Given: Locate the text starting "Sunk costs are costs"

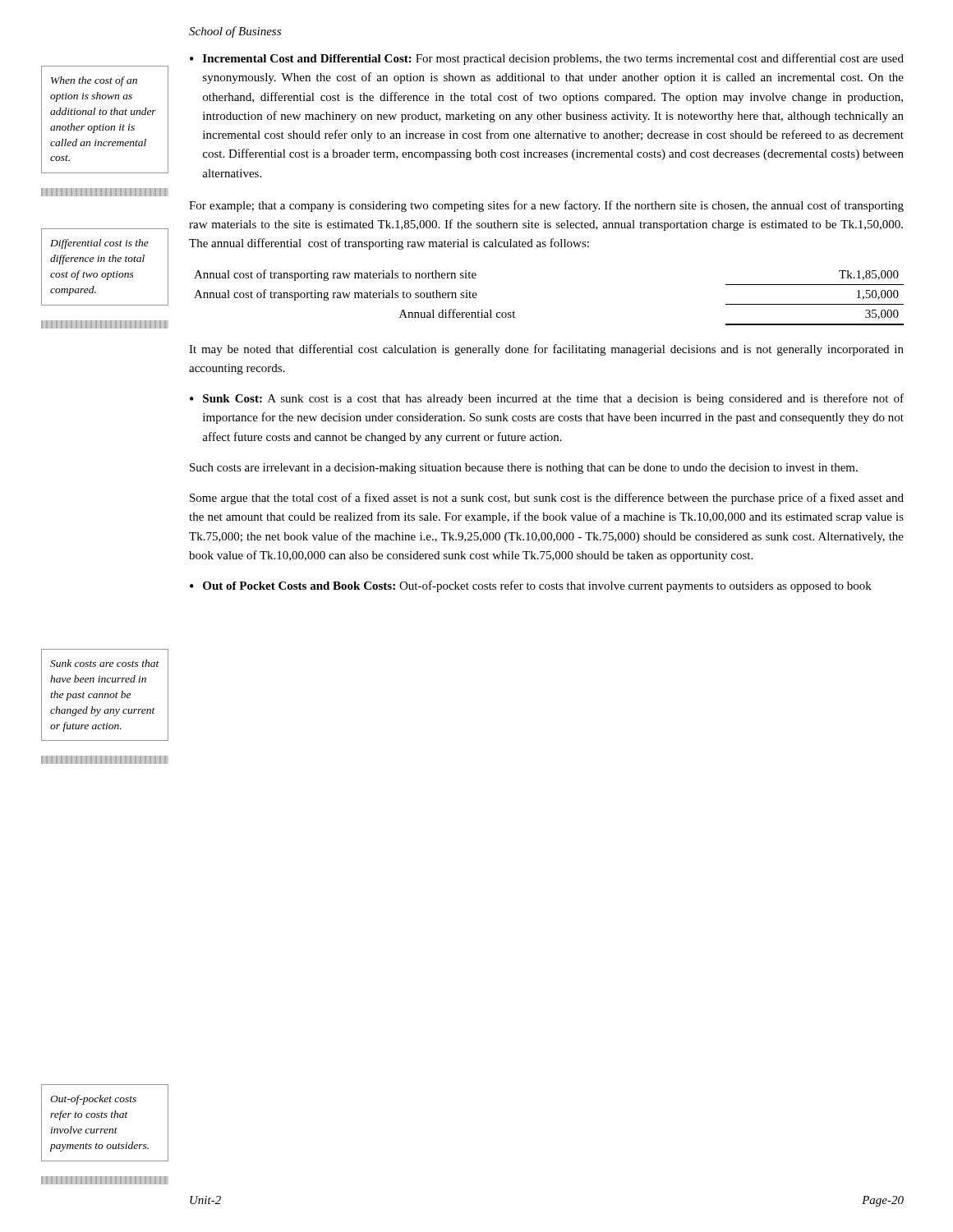Looking at the screenshot, I should click(105, 707).
